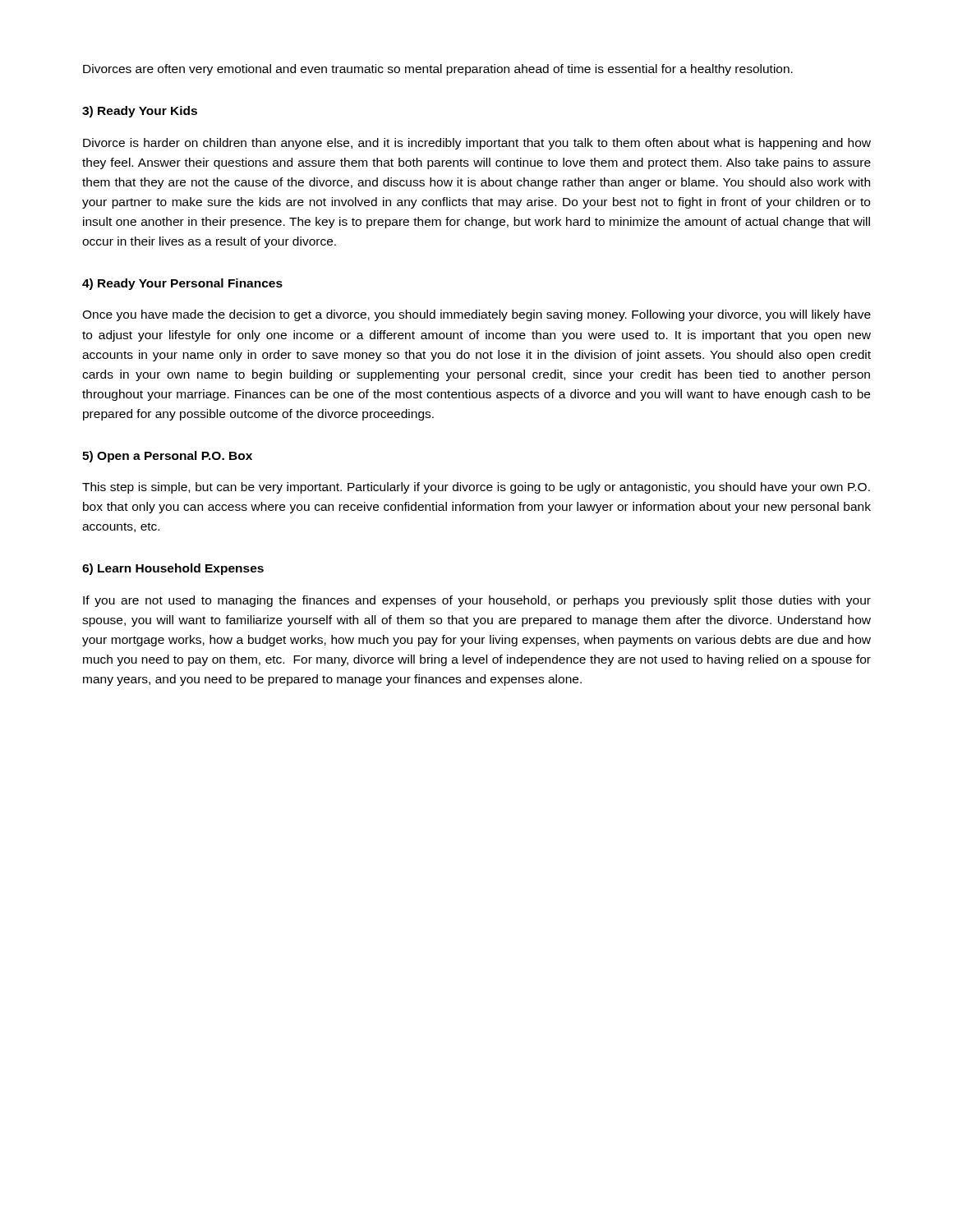
Task: Click on the text block starting "5) Open a"
Action: (167, 455)
